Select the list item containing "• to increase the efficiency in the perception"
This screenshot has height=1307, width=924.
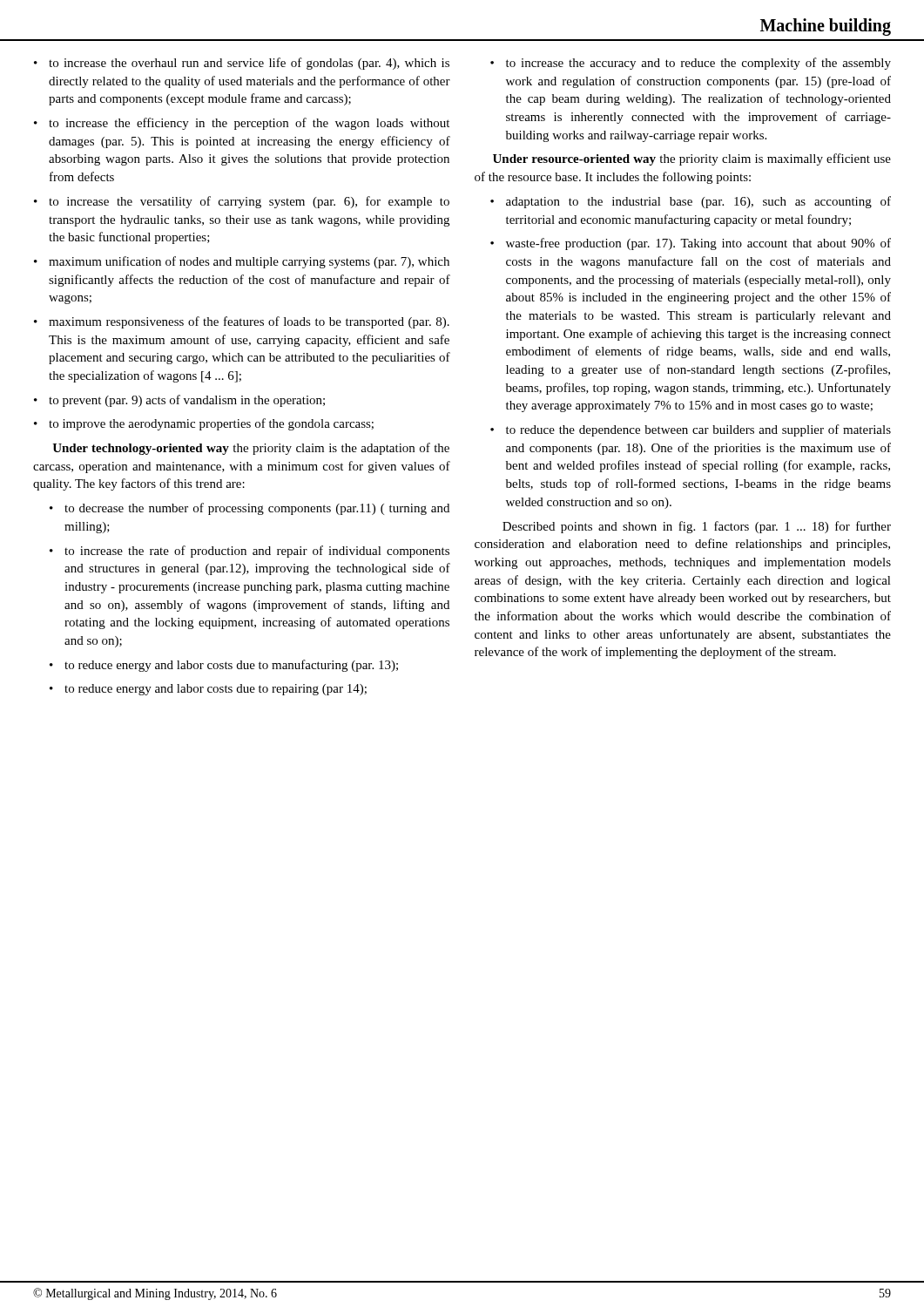coord(241,150)
